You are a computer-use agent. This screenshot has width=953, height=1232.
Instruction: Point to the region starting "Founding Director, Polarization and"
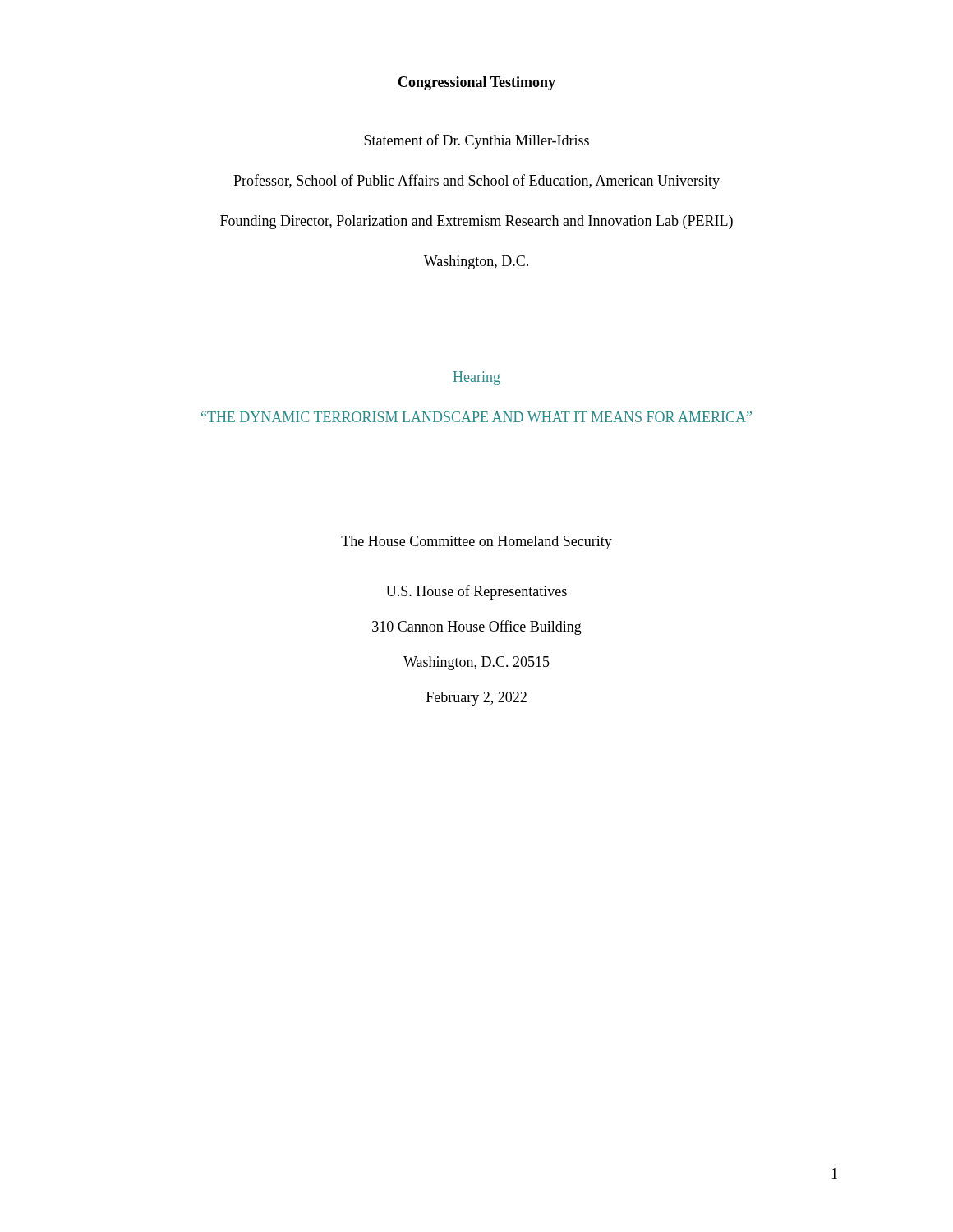pyautogui.click(x=476, y=221)
